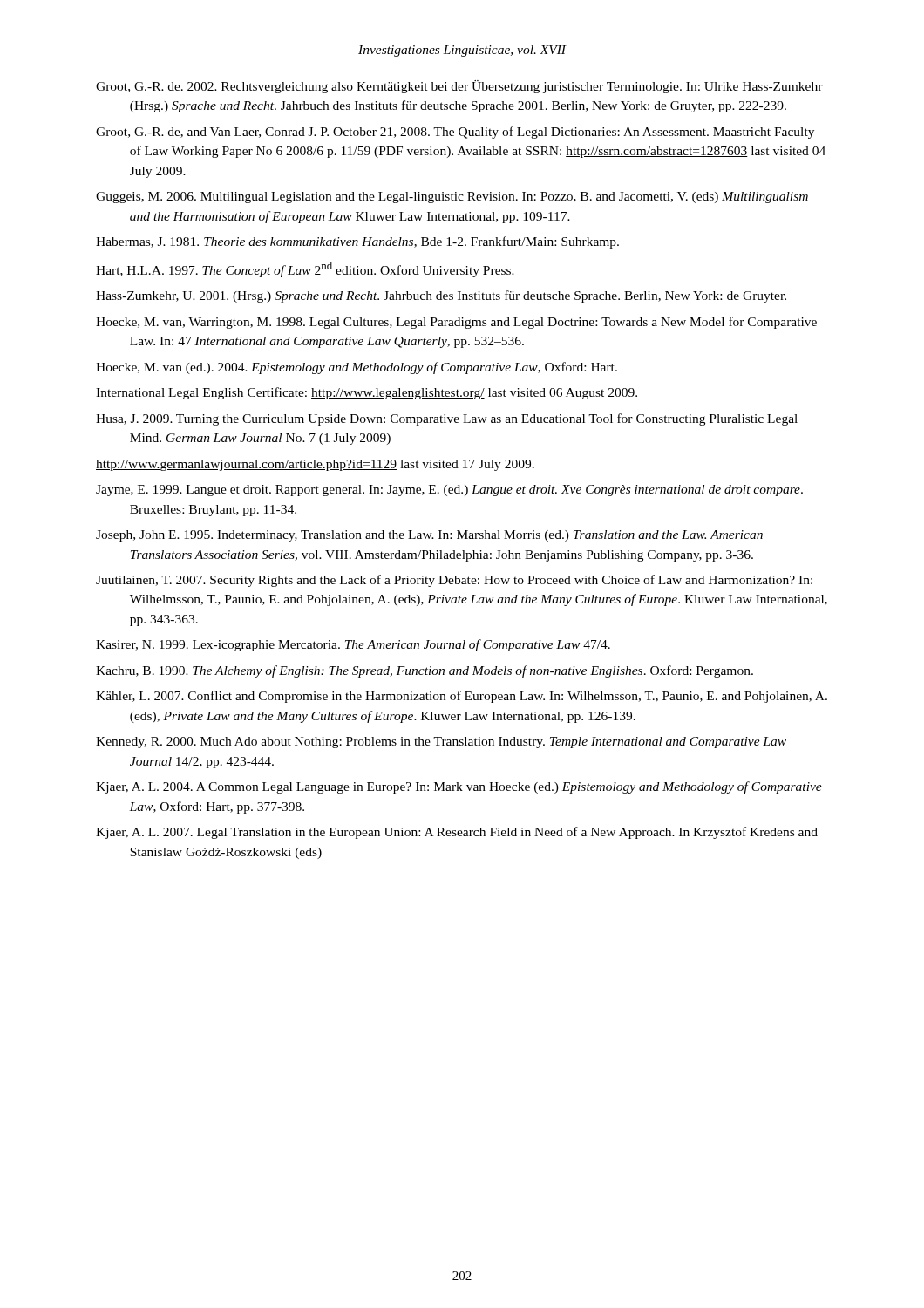The height and width of the screenshot is (1308, 924).
Task: Select the list item that says "Kennedy, R. 2000. Much Ado about Nothing:"
Action: [441, 751]
